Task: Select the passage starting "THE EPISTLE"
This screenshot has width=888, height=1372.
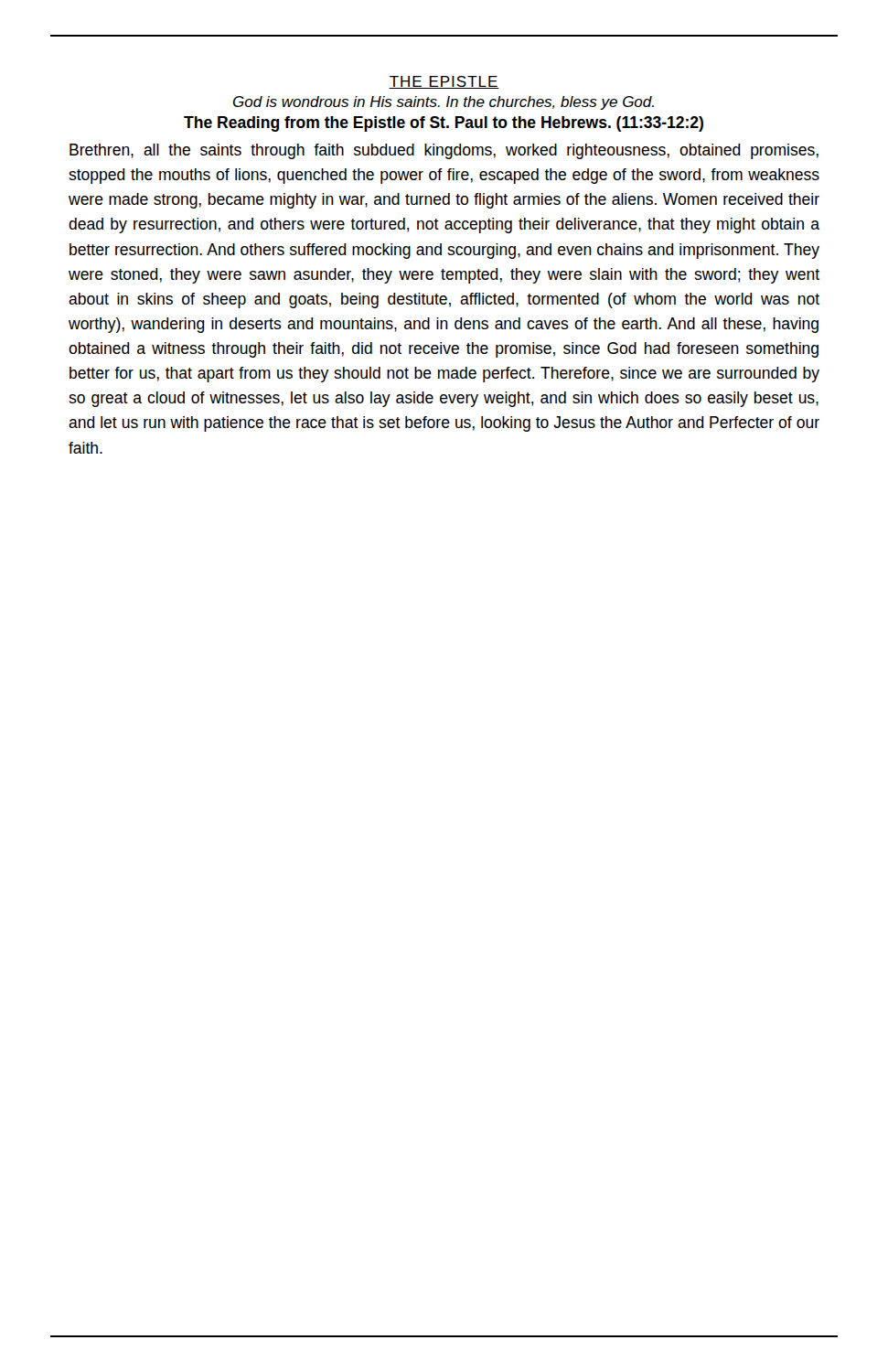Action: 444,82
